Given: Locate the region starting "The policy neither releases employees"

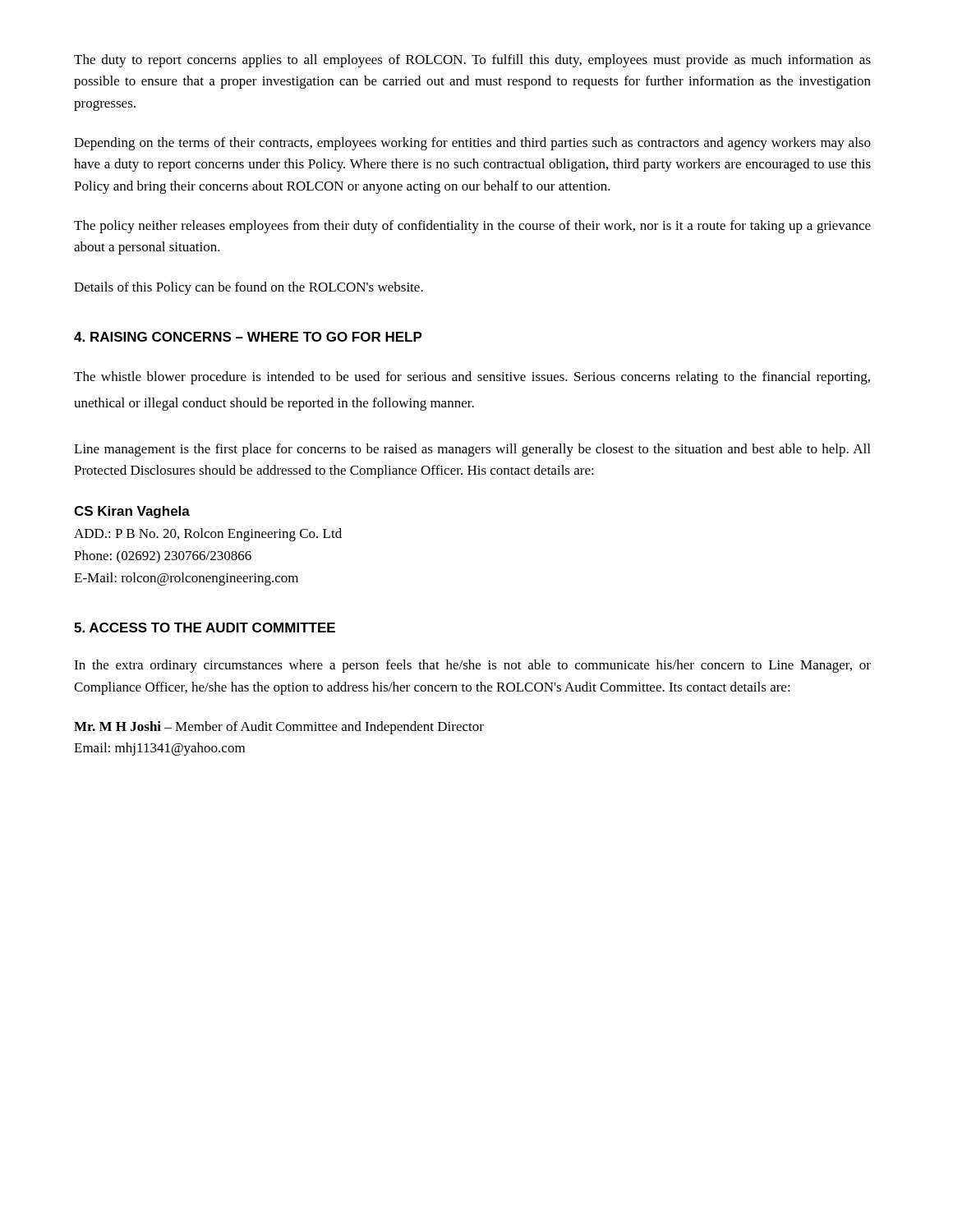Looking at the screenshot, I should [x=472, y=236].
